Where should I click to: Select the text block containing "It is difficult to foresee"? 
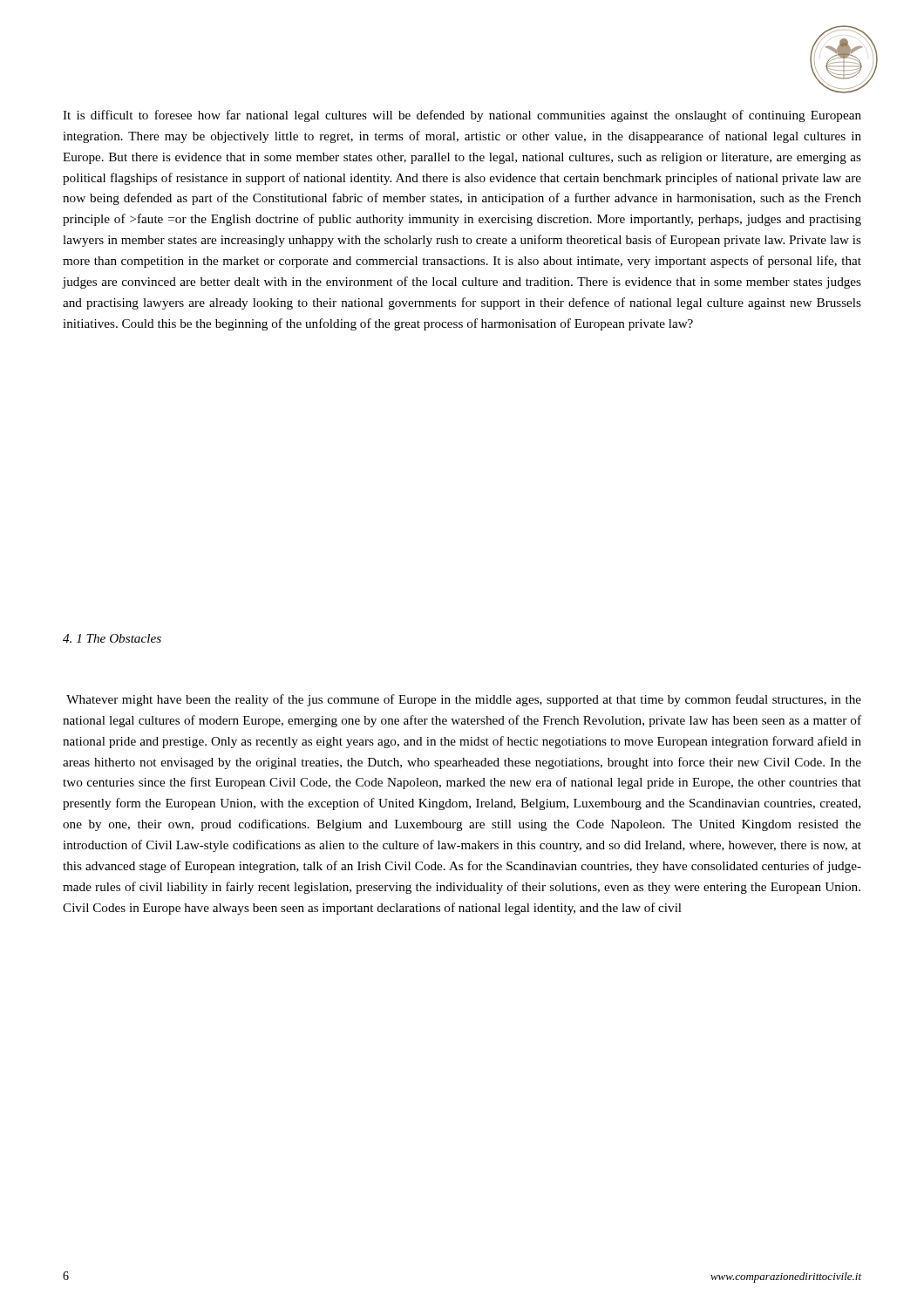462,219
